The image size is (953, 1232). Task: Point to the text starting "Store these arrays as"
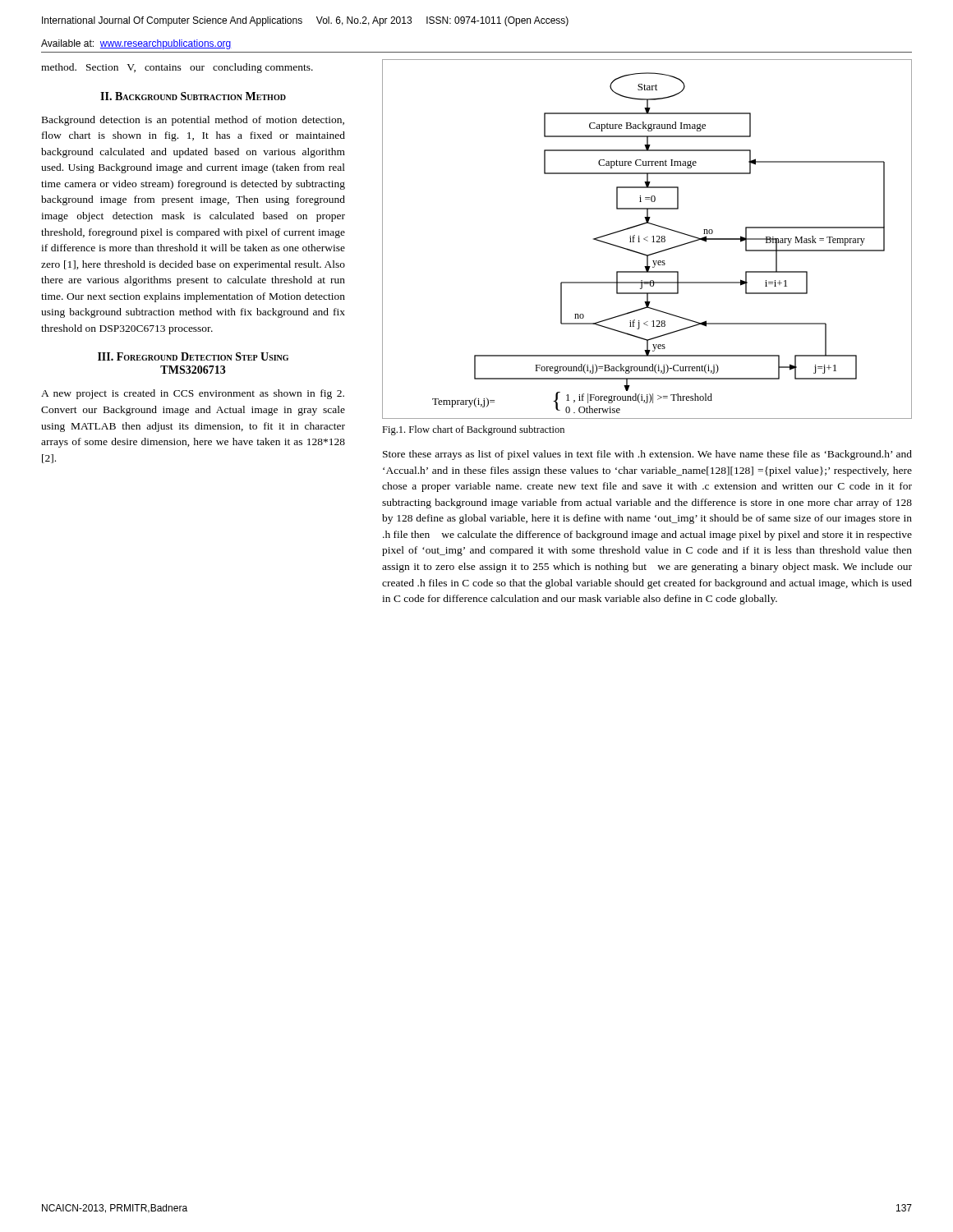(647, 526)
